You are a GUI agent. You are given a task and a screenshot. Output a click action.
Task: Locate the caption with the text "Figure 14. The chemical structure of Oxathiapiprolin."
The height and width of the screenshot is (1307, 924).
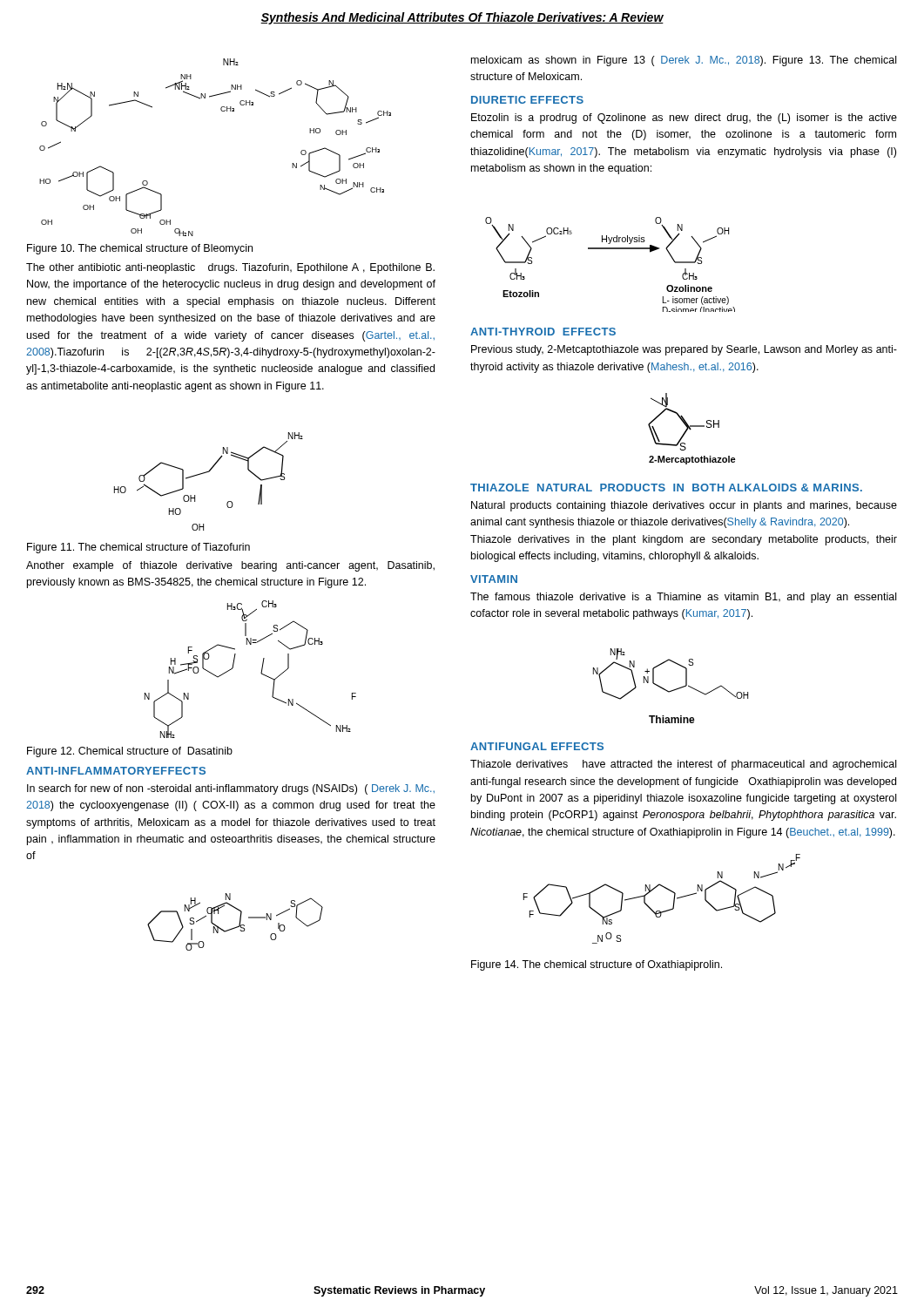(x=597, y=965)
